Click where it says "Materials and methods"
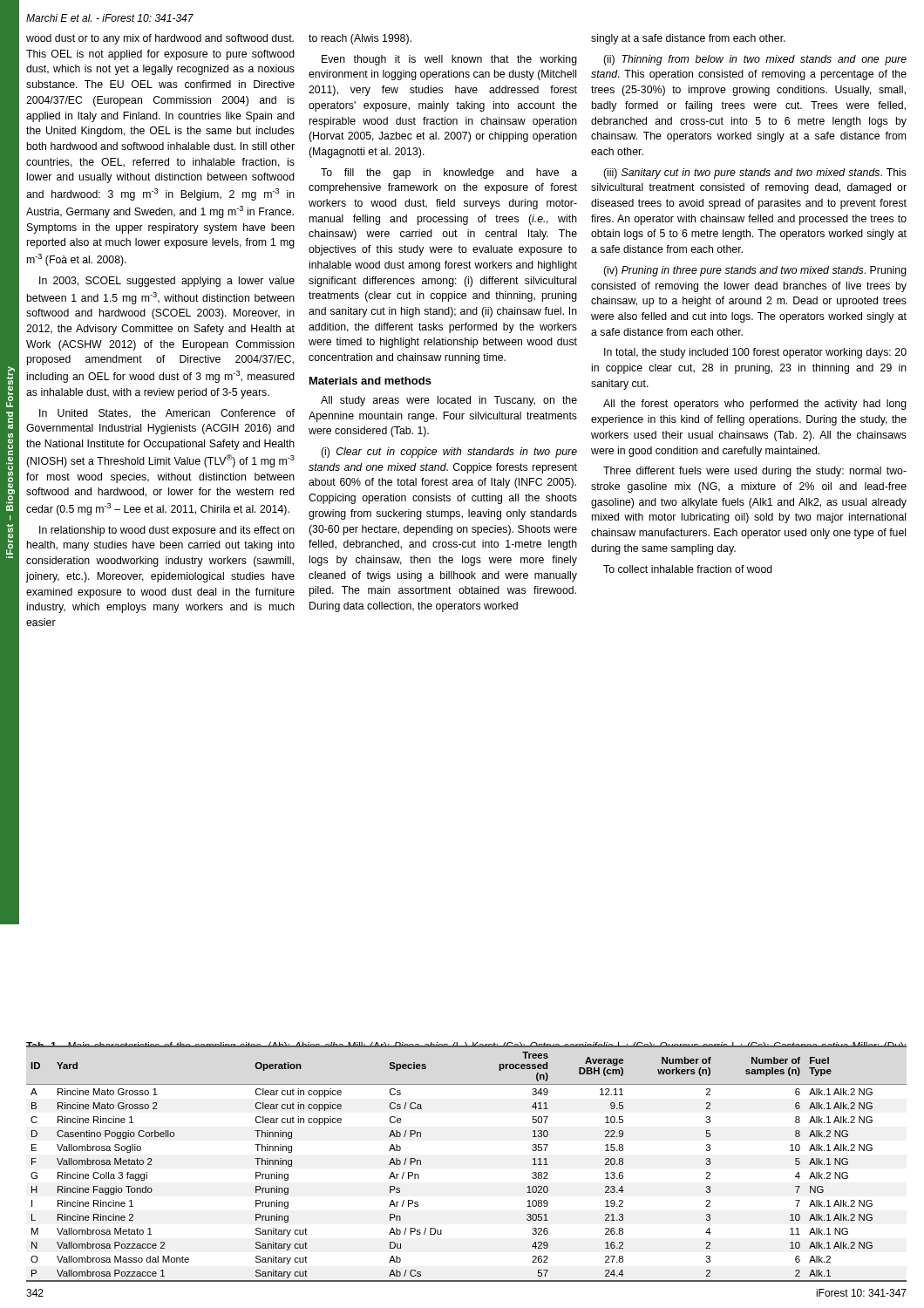Viewport: 924px width, 1308px height. click(x=370, y=381)
